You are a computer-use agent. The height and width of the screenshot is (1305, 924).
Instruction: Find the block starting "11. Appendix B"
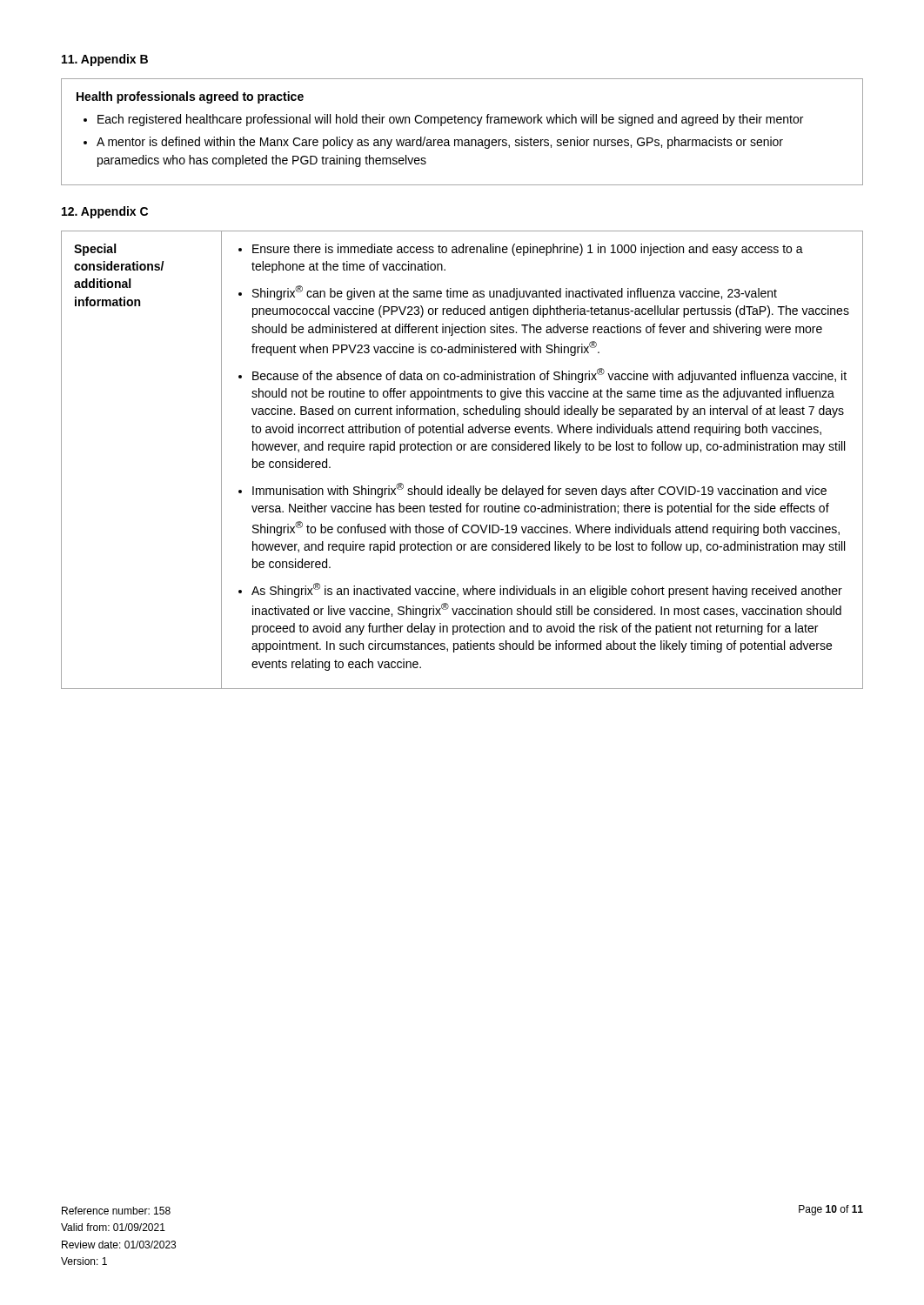[105, 59]
